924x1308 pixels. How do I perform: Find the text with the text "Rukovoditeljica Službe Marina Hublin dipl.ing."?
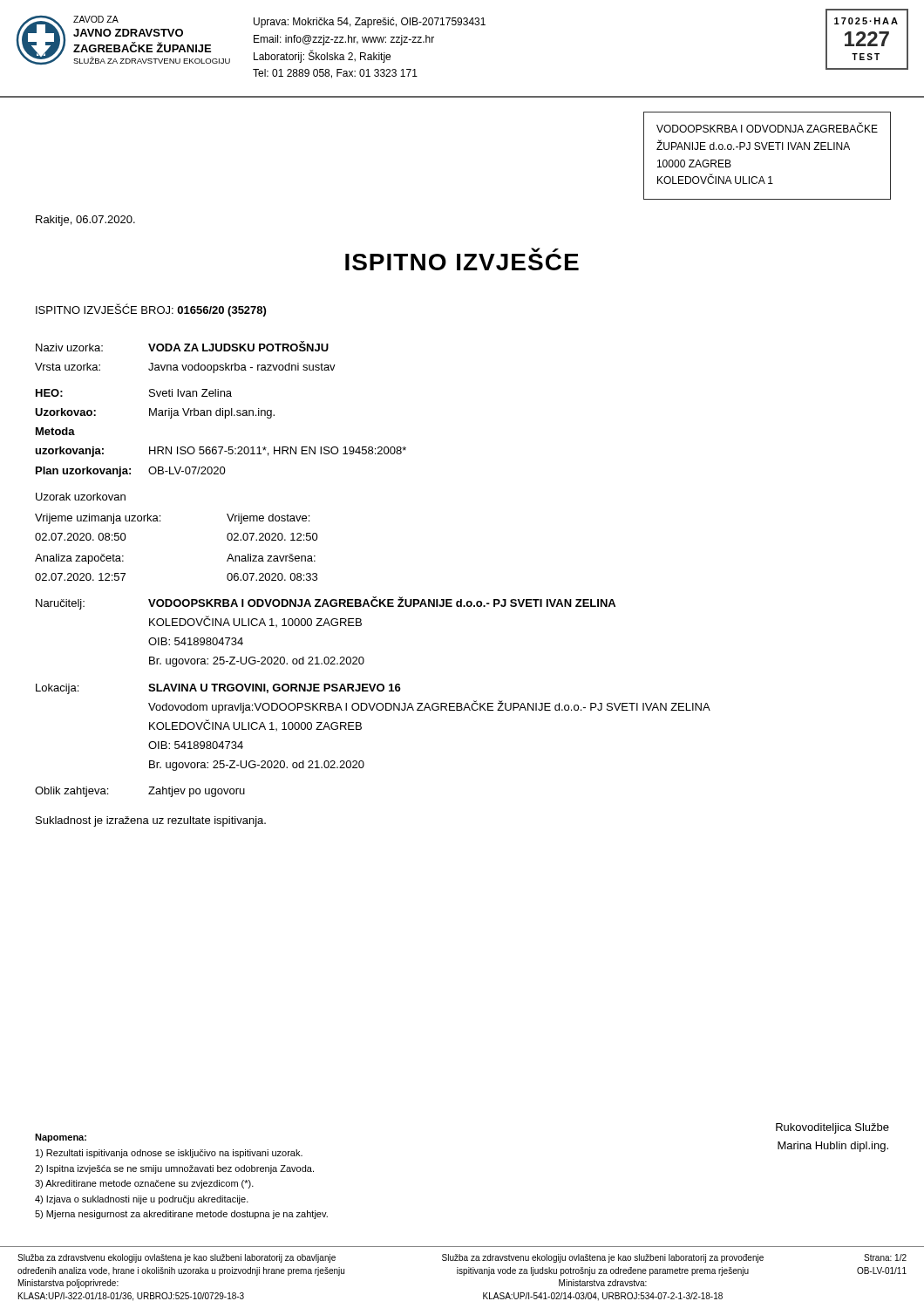pyautogui.click(x=832, y=1136)
